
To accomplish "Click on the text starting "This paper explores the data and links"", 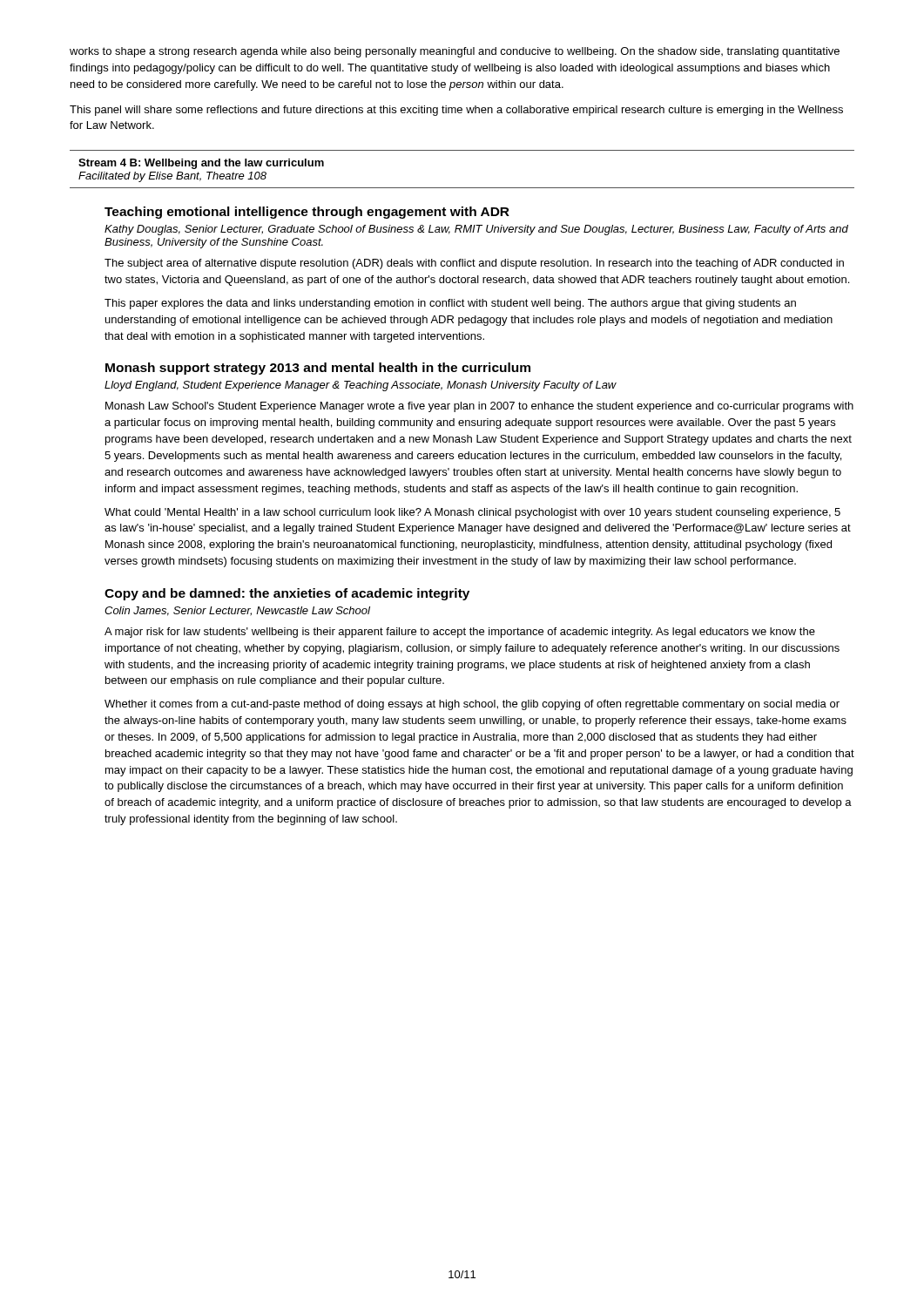I will pos(469,319).
